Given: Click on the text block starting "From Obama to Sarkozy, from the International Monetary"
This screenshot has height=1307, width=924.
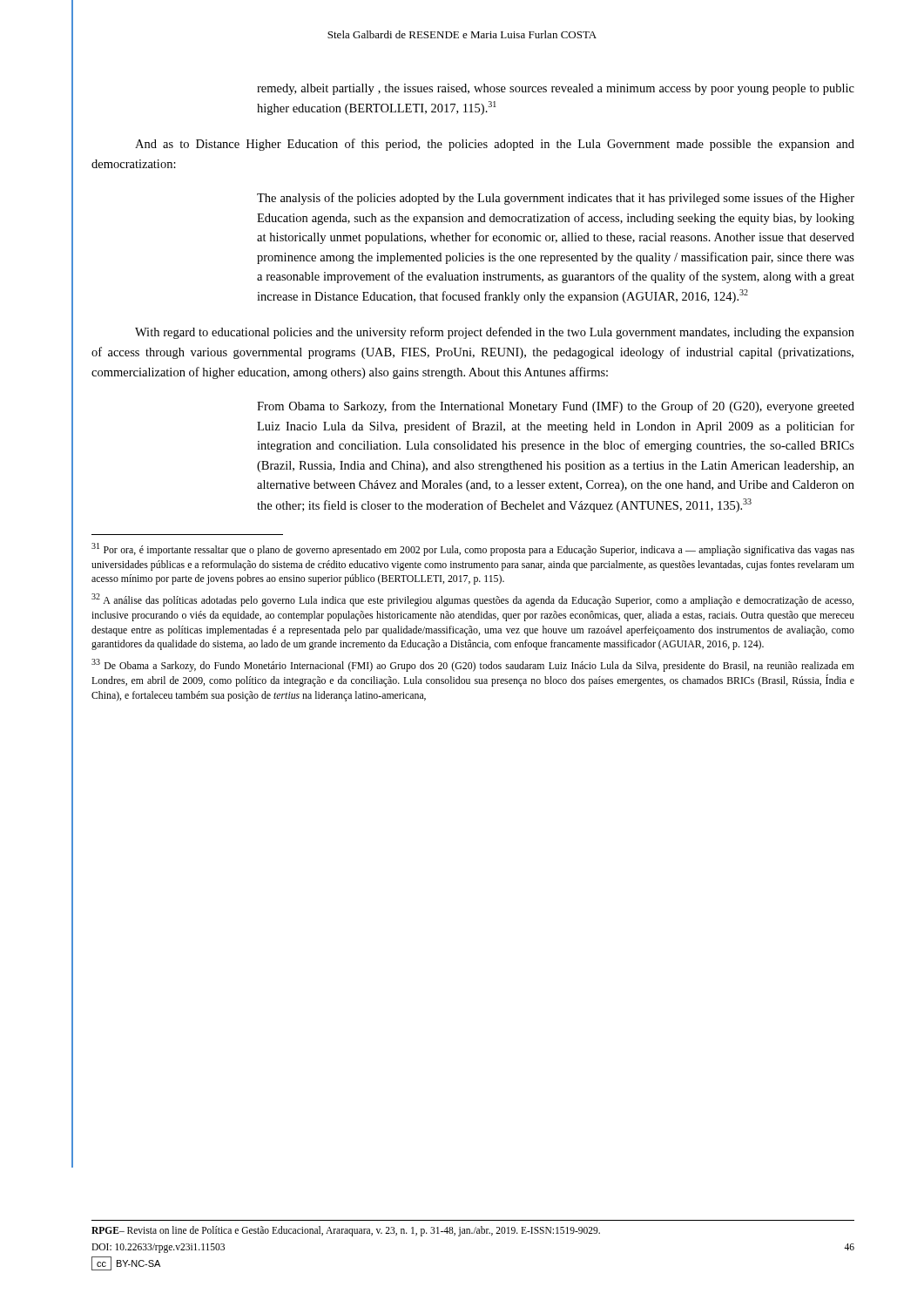Looking at the screenshot, I should point(556,456).
